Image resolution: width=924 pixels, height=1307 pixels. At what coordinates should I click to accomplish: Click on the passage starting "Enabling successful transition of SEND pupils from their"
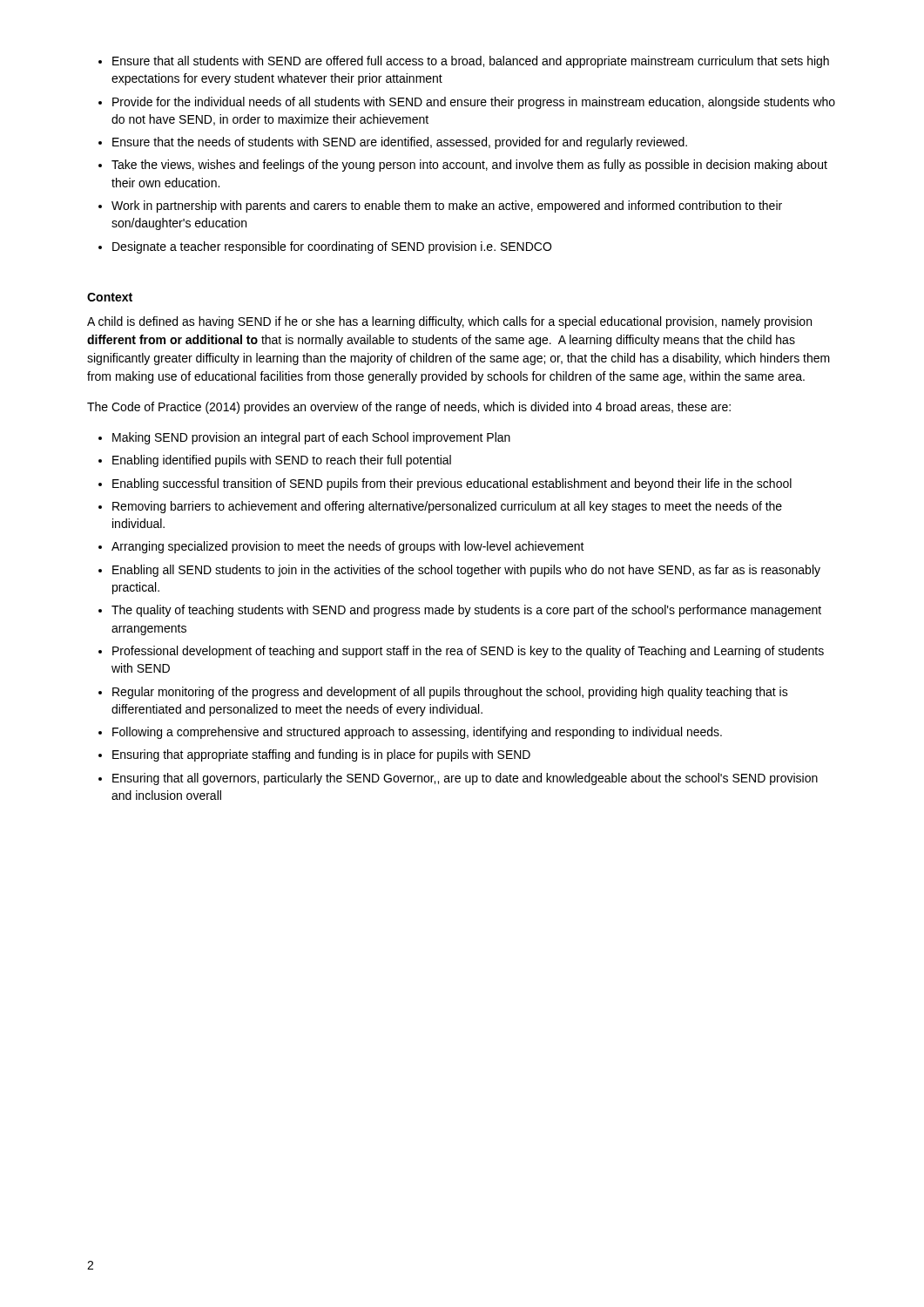click(474, 483)
